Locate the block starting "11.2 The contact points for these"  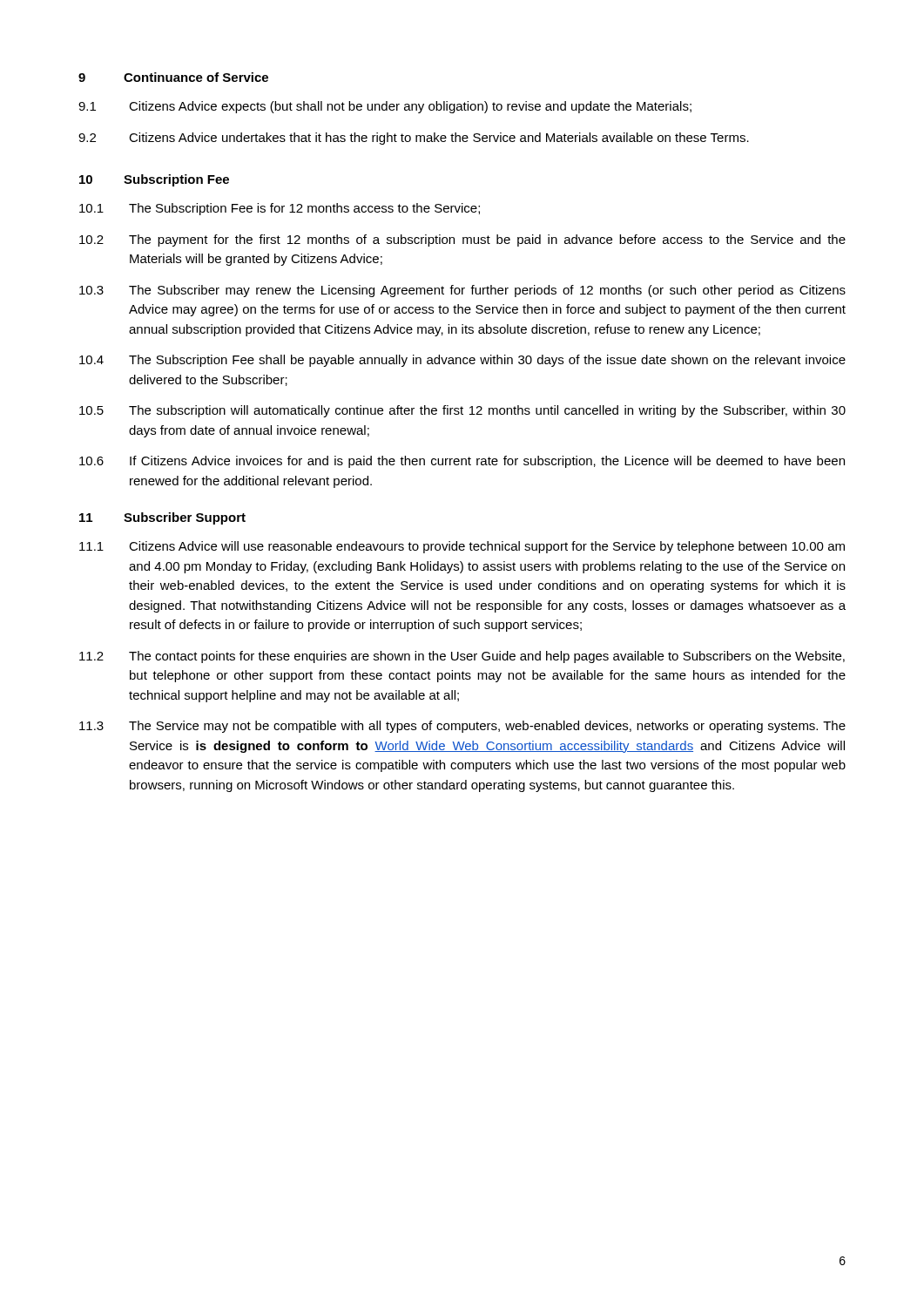click(462, 675)
